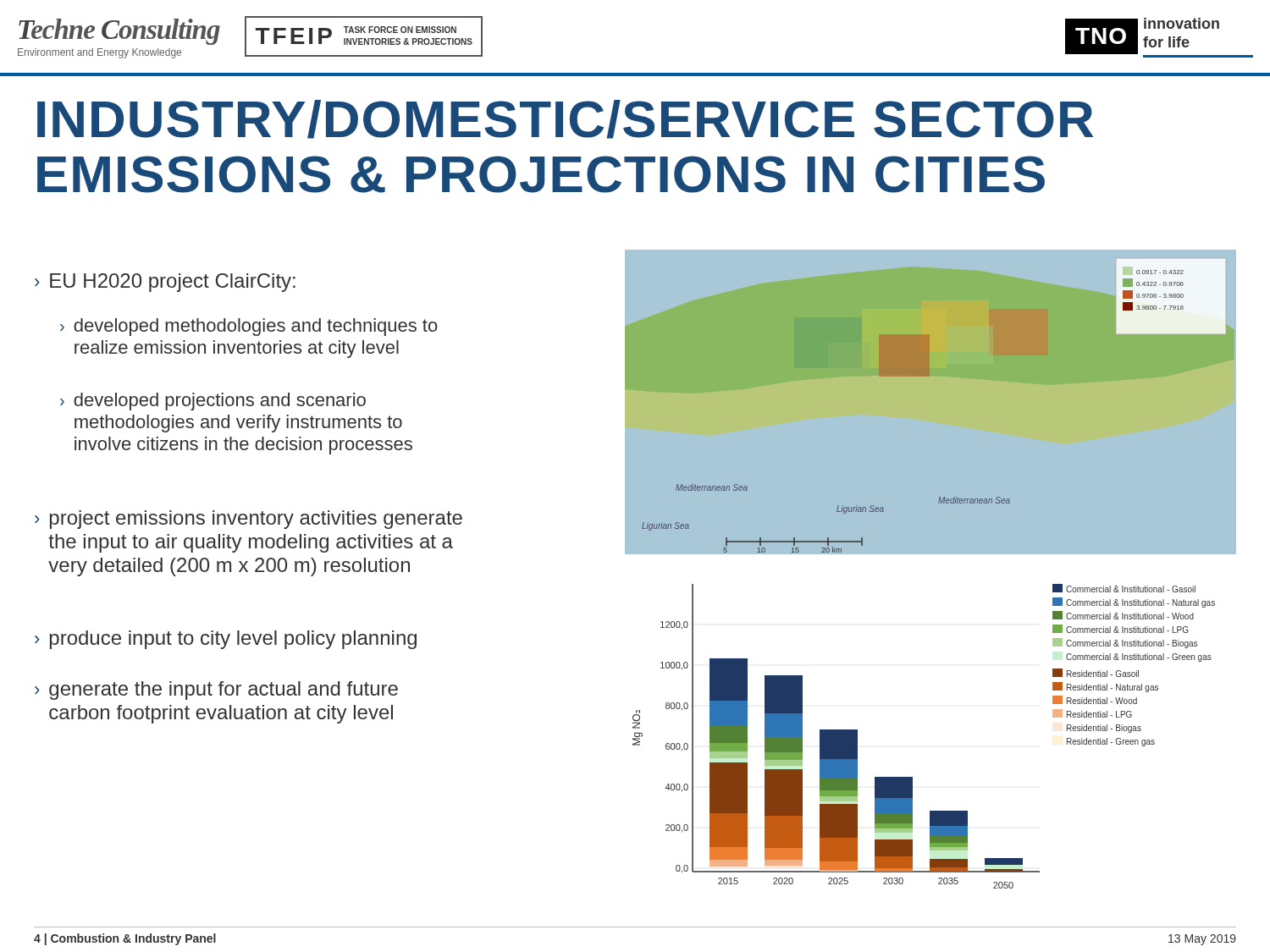
Task: Click on the map
Action: click(930, 402)
